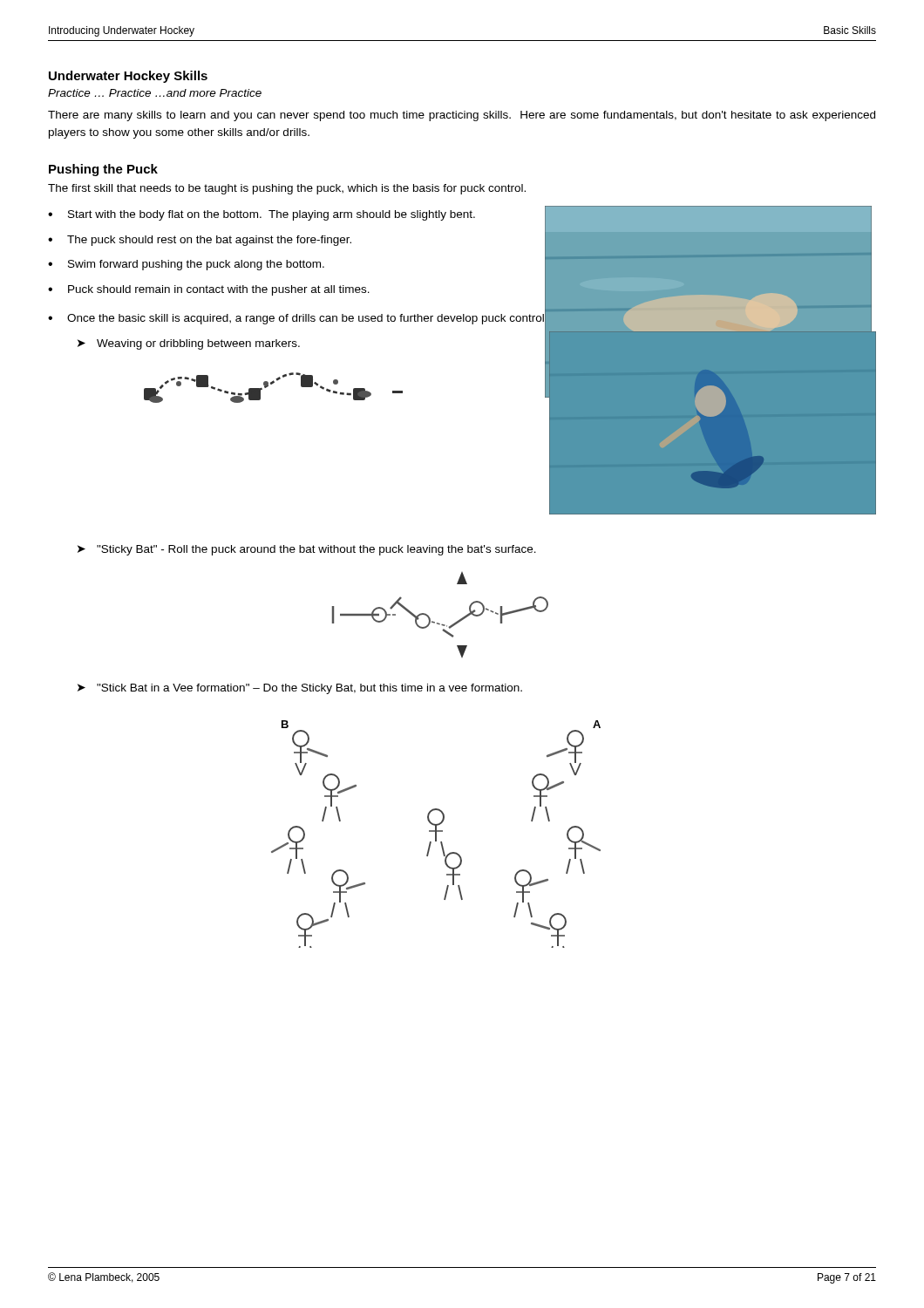Viewport: 924px width, 1308px height.
Task: Where is the passage that starts "There are many skills to"?
Action: (x=462, y=124)
